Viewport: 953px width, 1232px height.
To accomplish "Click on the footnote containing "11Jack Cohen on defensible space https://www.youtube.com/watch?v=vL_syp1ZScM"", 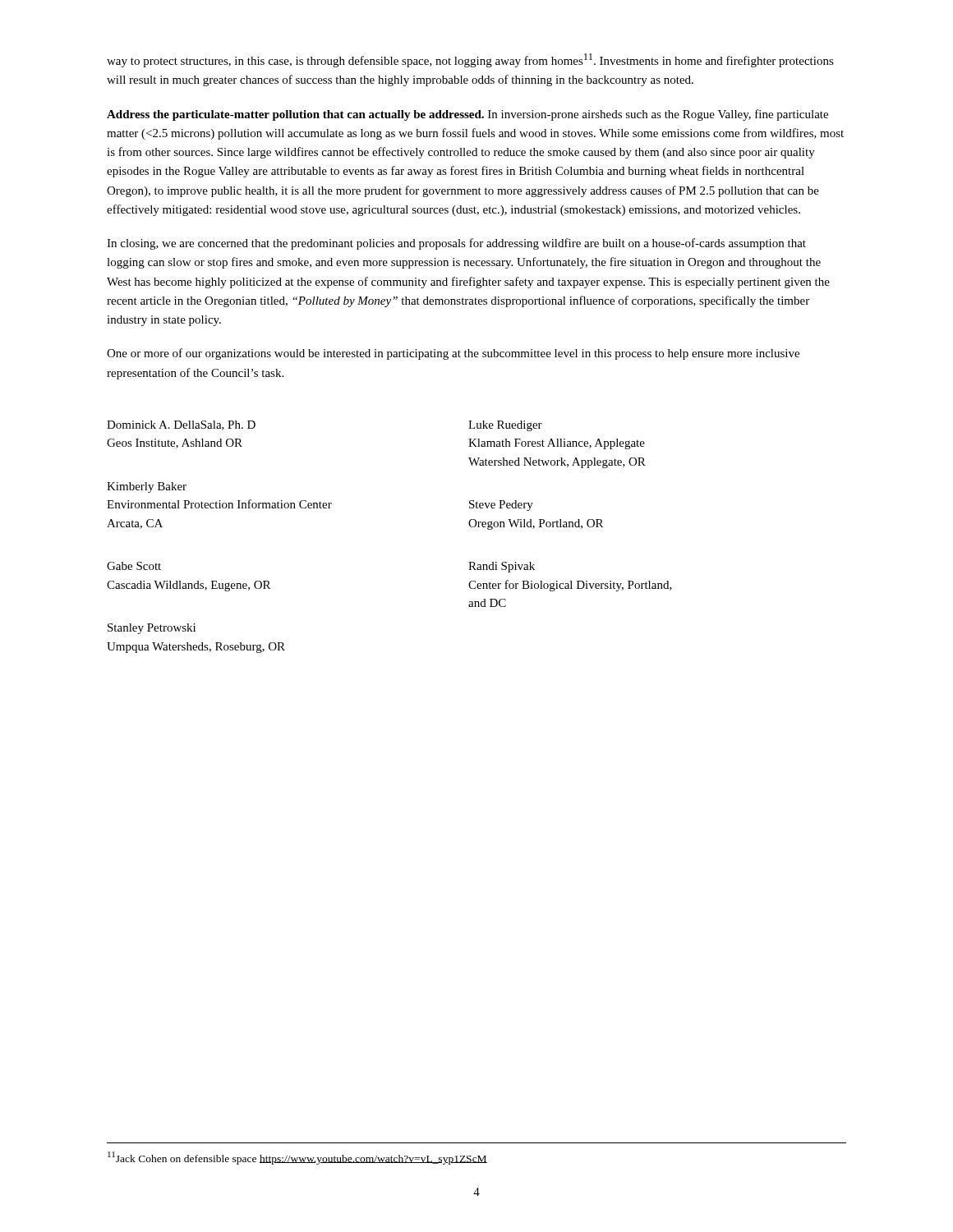I will 297,1156.
